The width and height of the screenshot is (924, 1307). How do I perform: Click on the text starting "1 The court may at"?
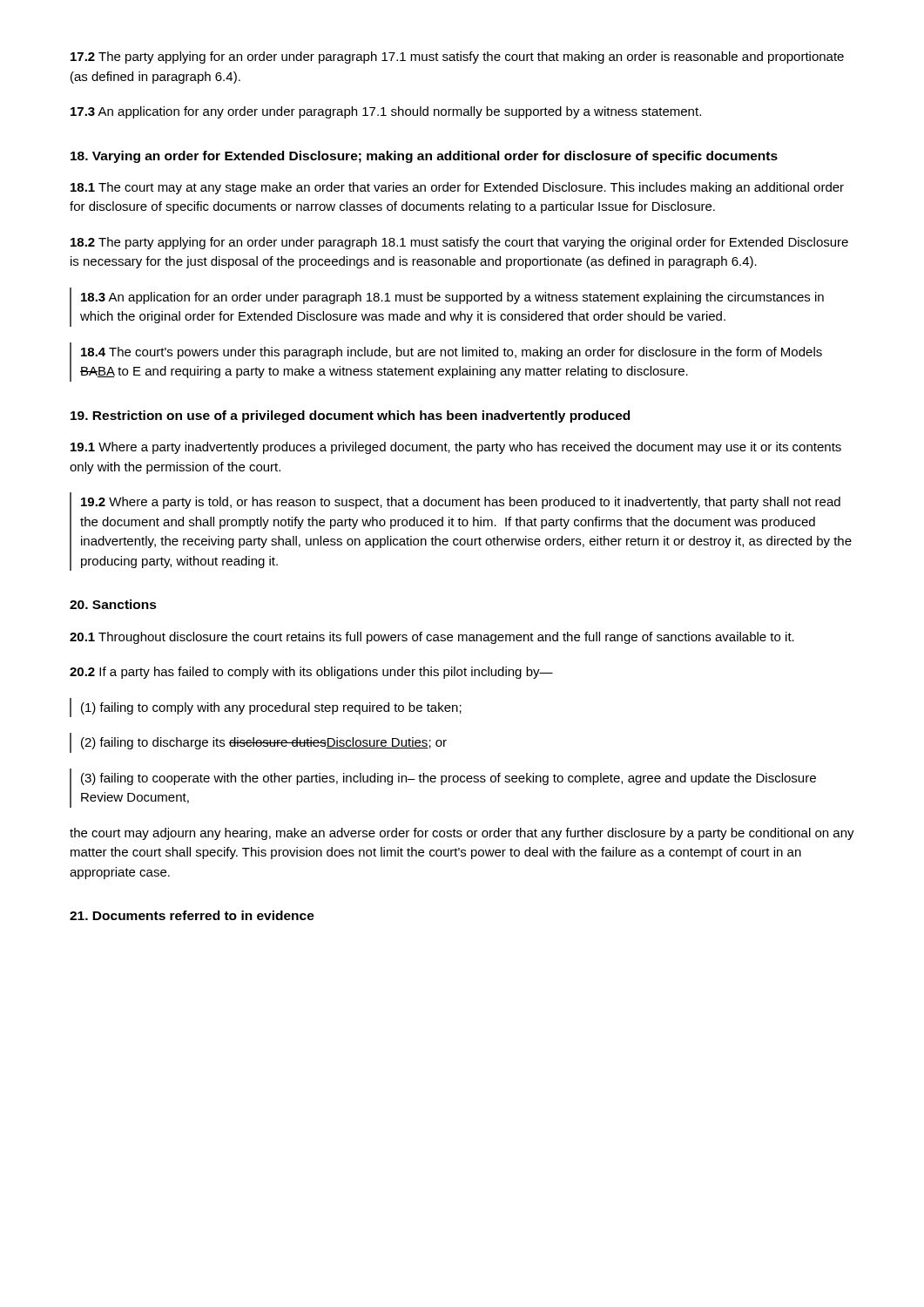point(457,197)
